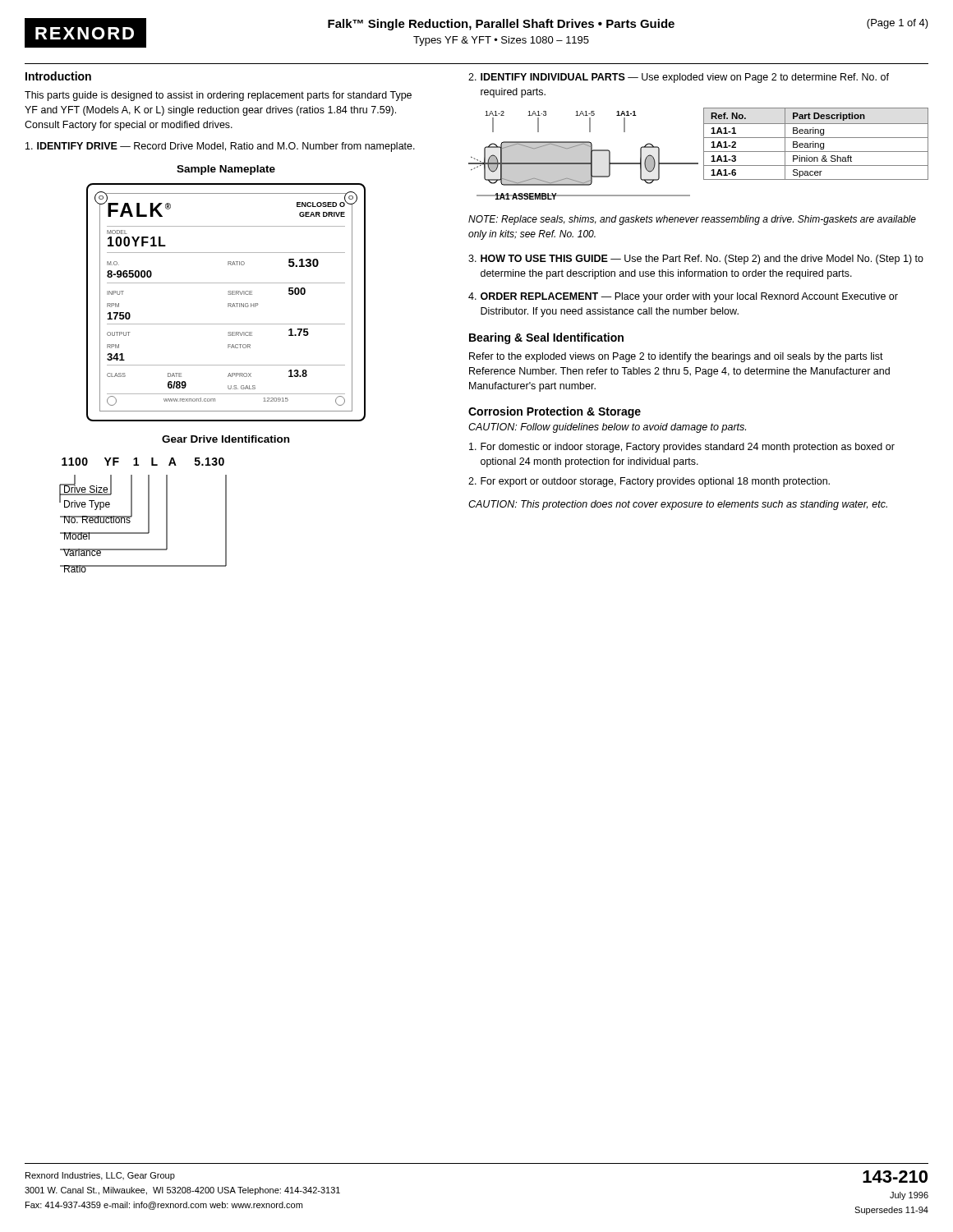Find the table that mentions "Pinion & Shaft"
The width and height of the screenshot is (953, 1232).
(816, 144)
